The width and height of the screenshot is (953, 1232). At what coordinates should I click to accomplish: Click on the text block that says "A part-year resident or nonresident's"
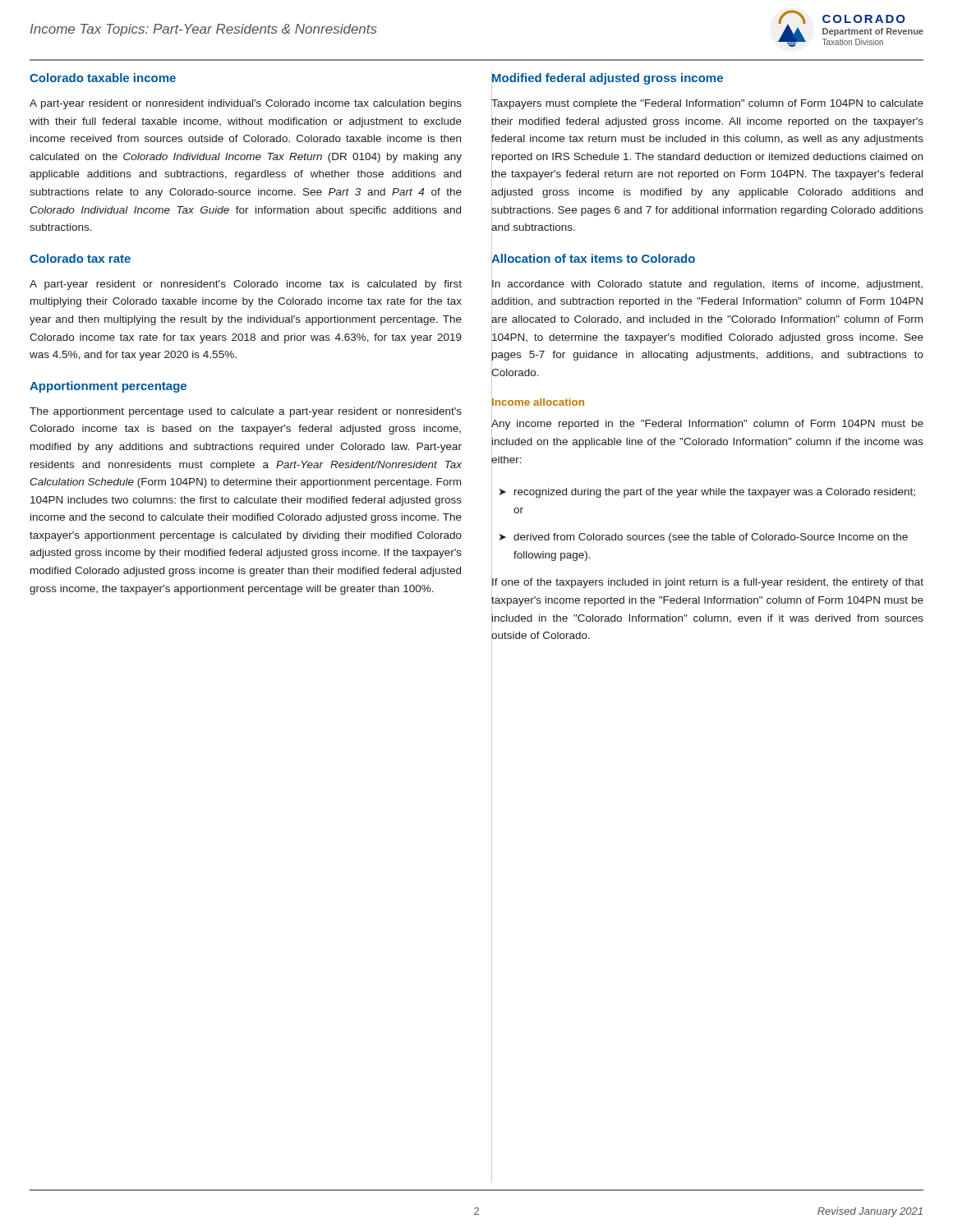point(246,319)
